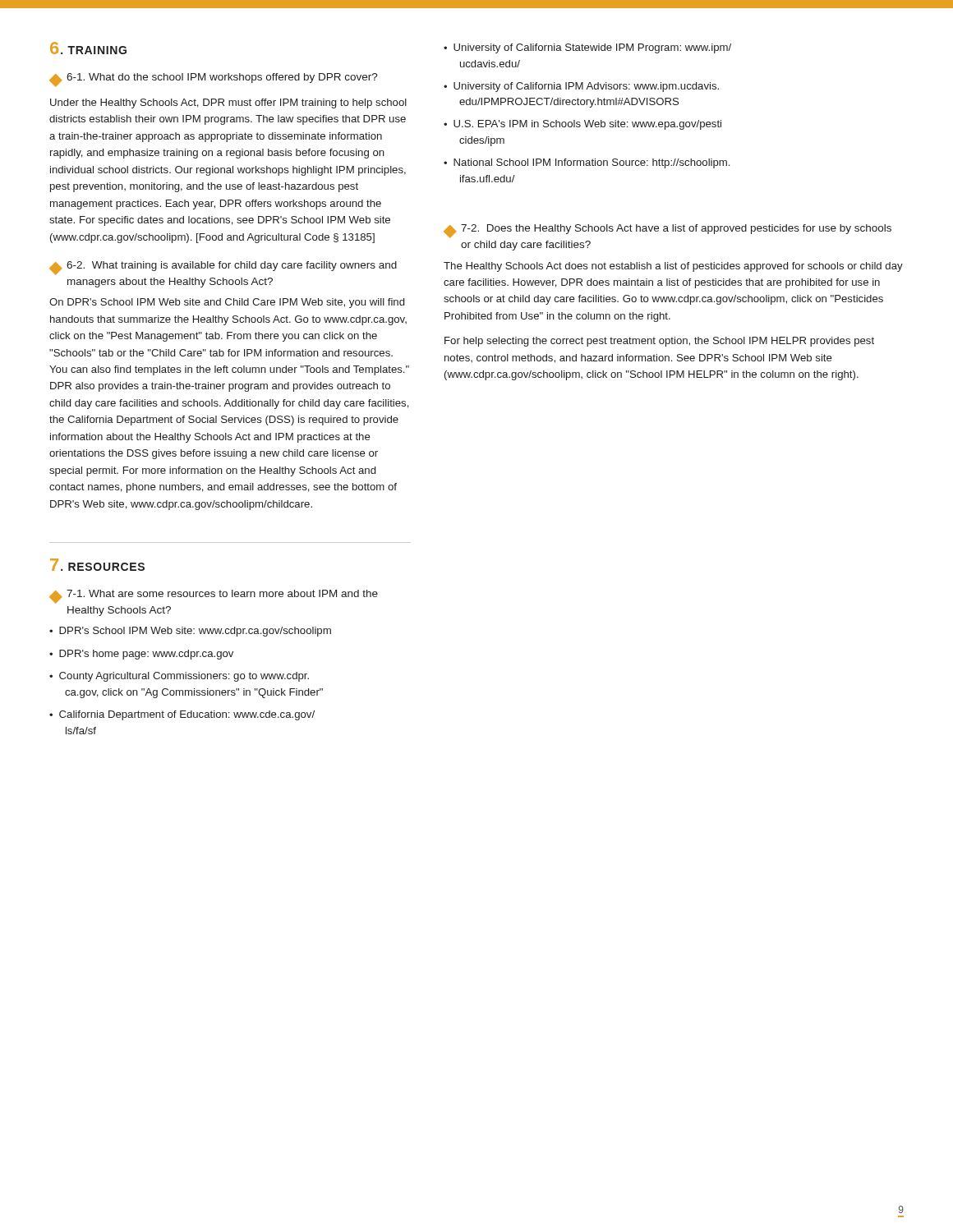Point to the block beginning "Under the Healthy Schools Act, DPR"

[x=228, y=169]
